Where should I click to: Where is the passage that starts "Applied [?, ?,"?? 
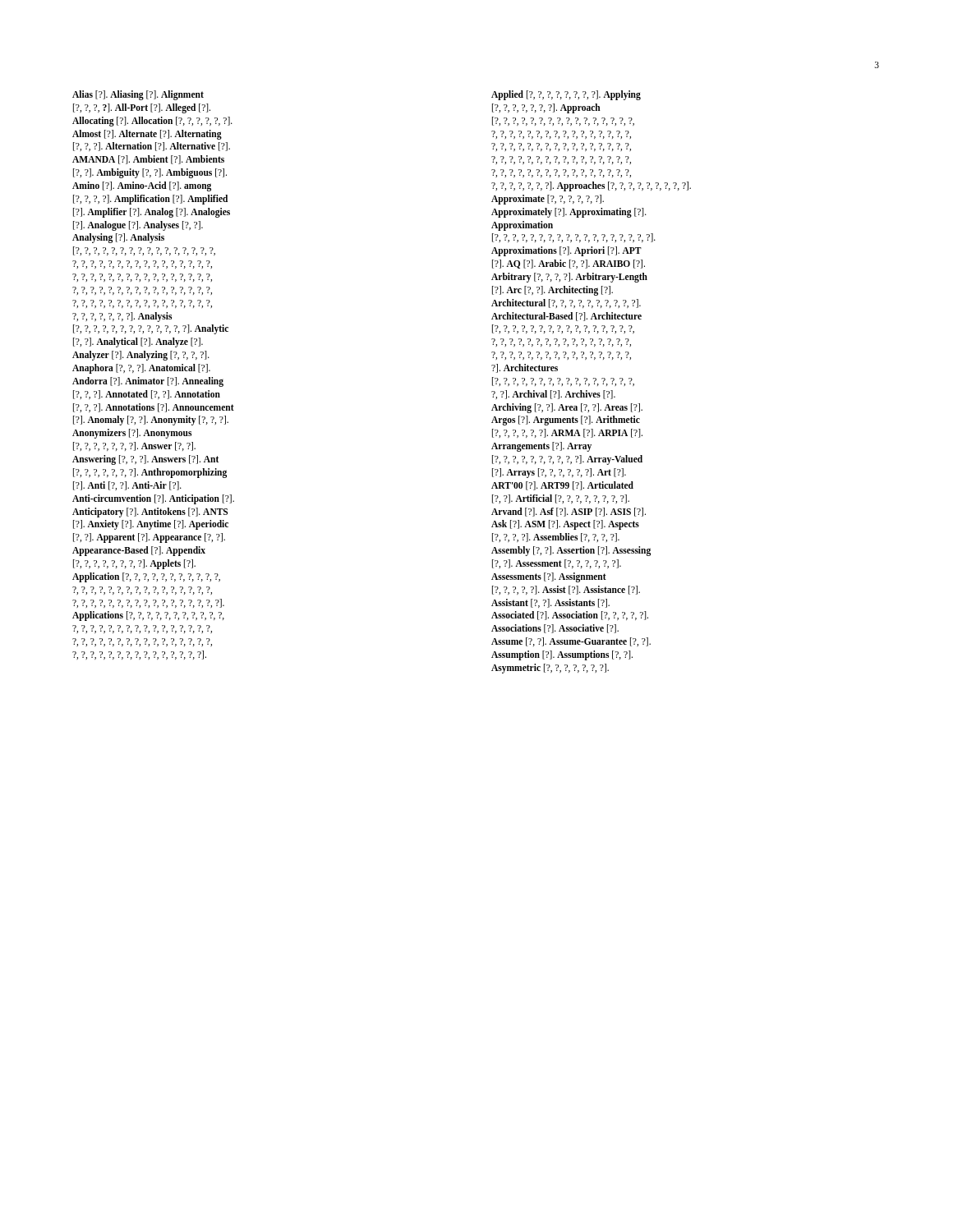(x=566, y=95)
